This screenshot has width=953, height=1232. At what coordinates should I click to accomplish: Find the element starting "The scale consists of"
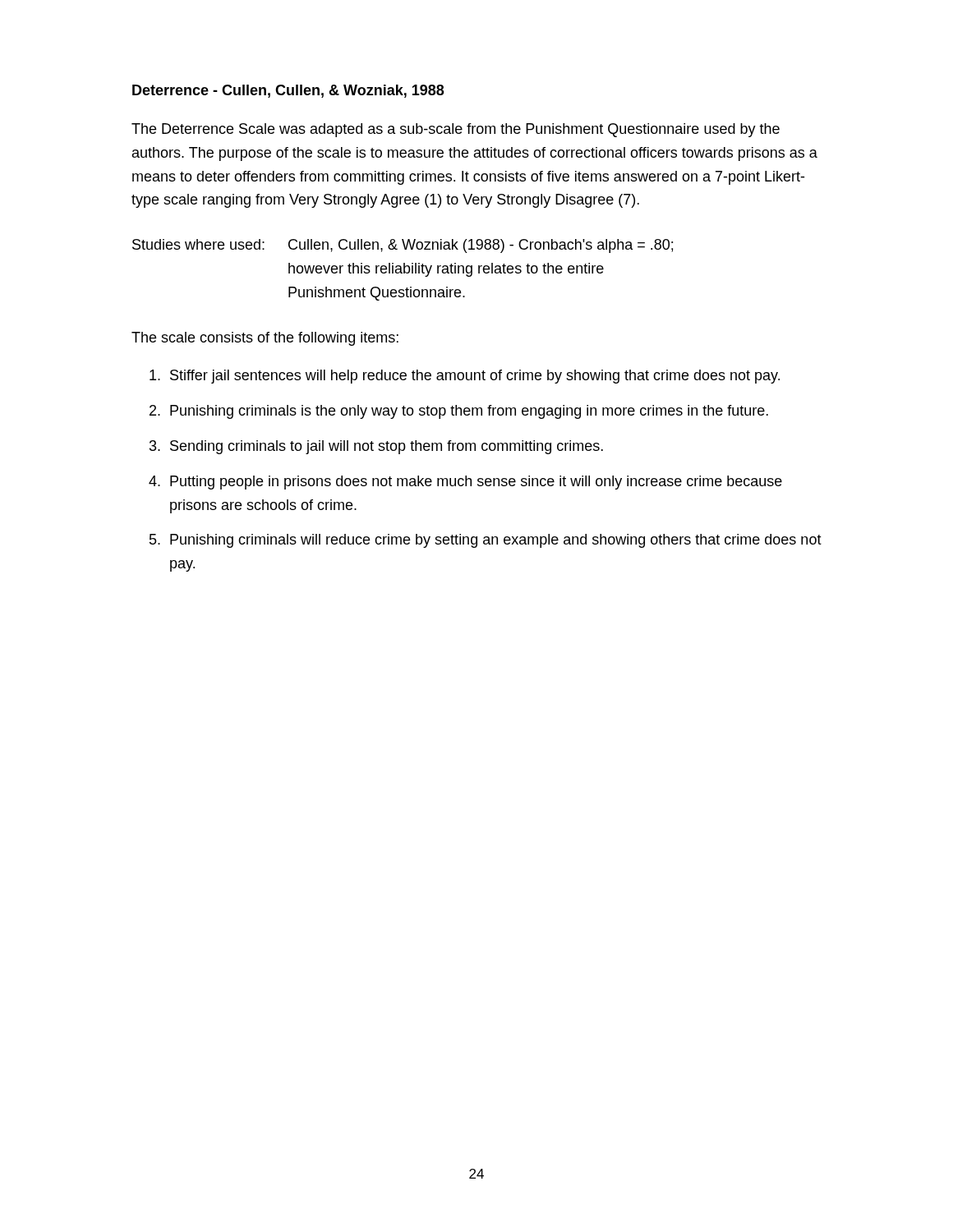pos(265,337)
